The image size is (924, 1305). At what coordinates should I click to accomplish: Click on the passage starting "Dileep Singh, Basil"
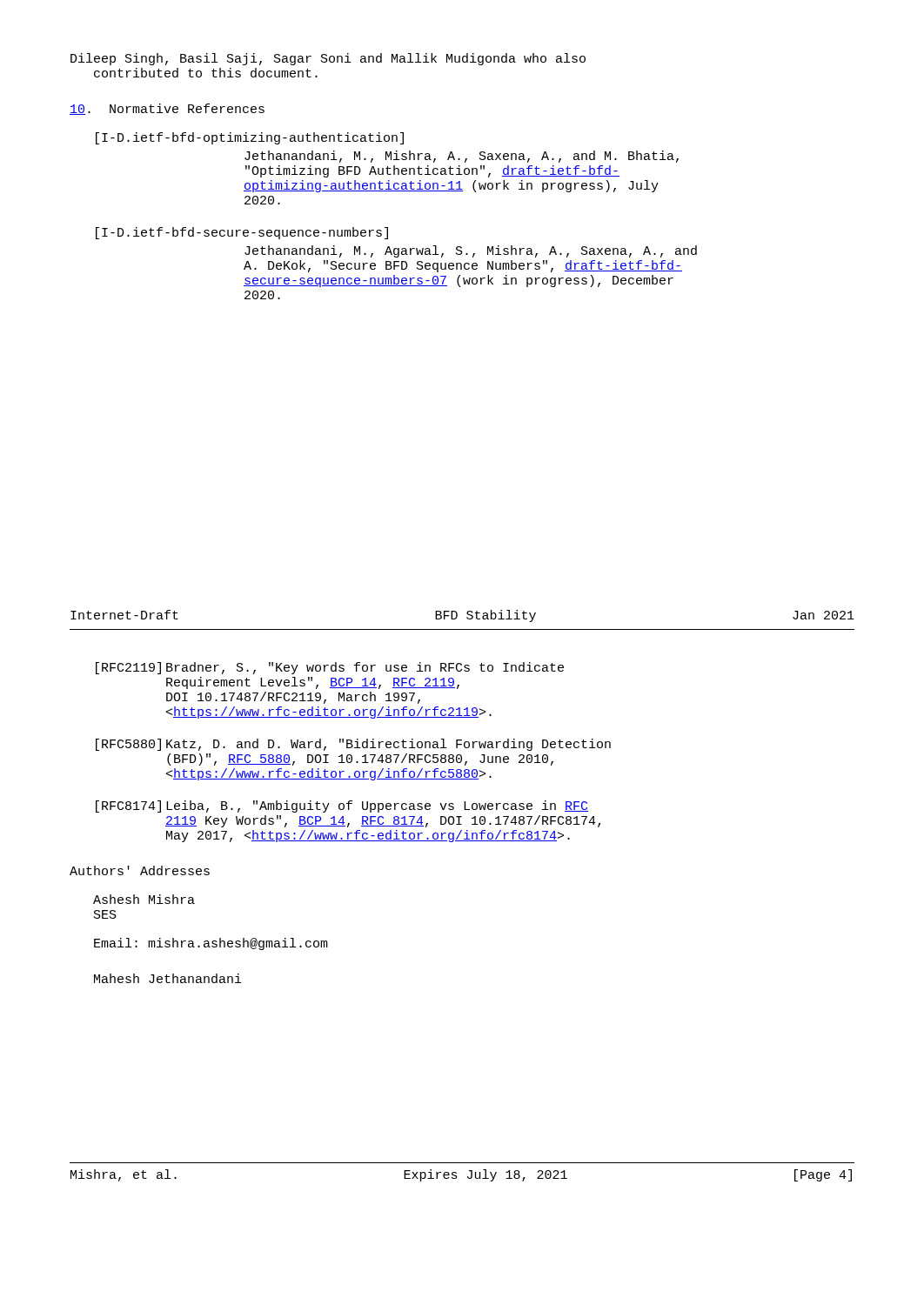(328, 67)
